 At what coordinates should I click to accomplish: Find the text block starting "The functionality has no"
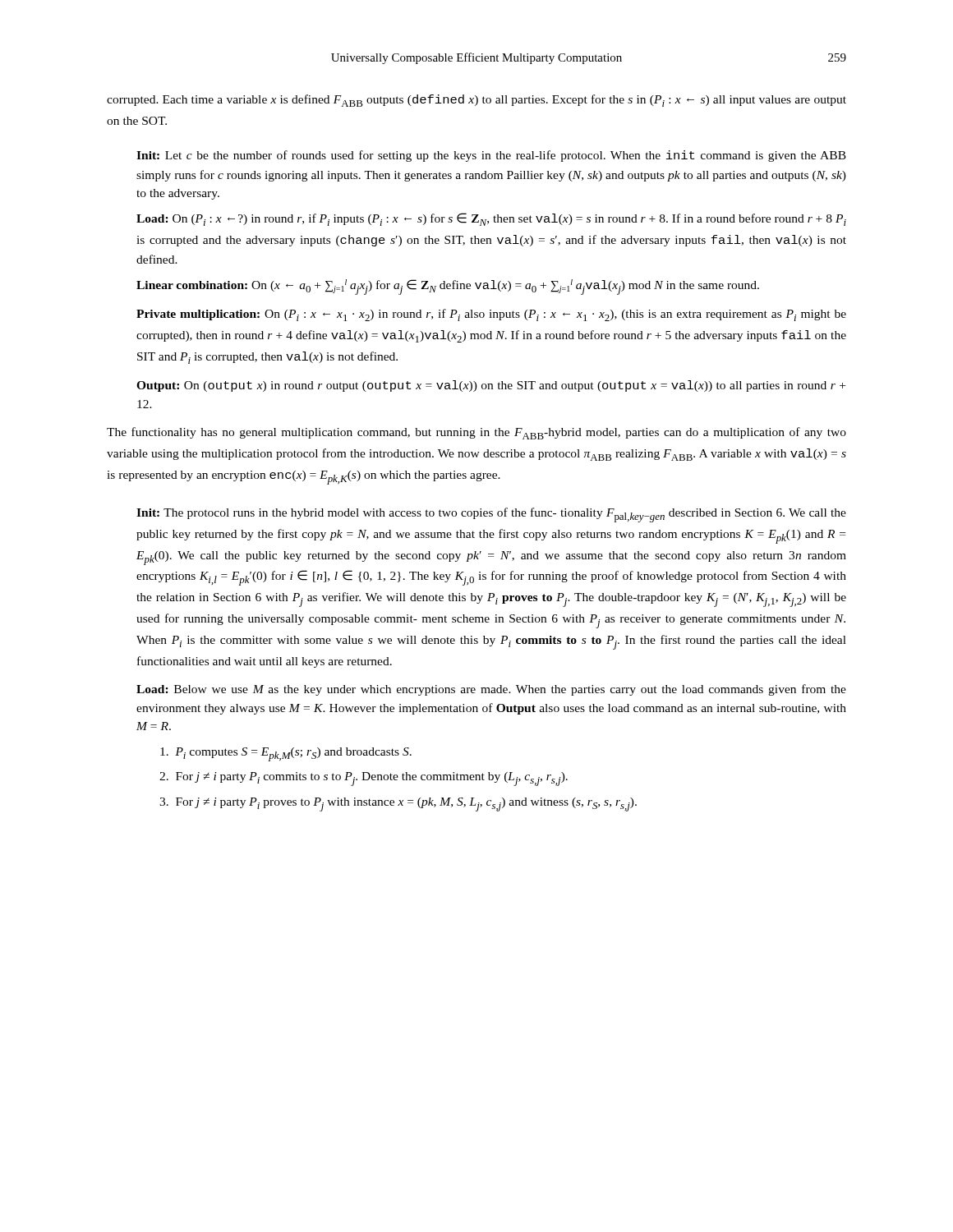476,455
